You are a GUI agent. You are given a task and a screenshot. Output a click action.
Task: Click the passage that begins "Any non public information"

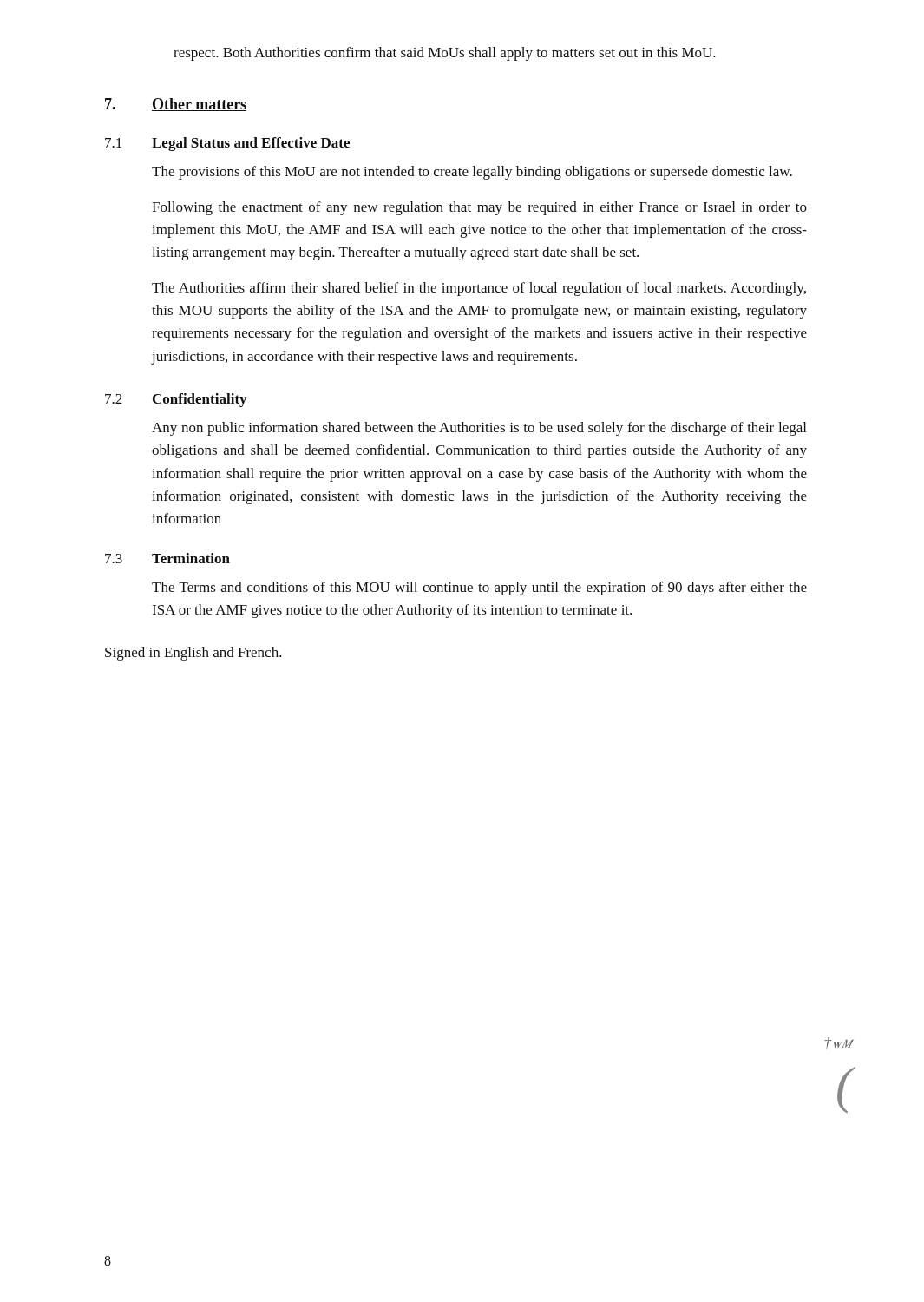point(479,473)
